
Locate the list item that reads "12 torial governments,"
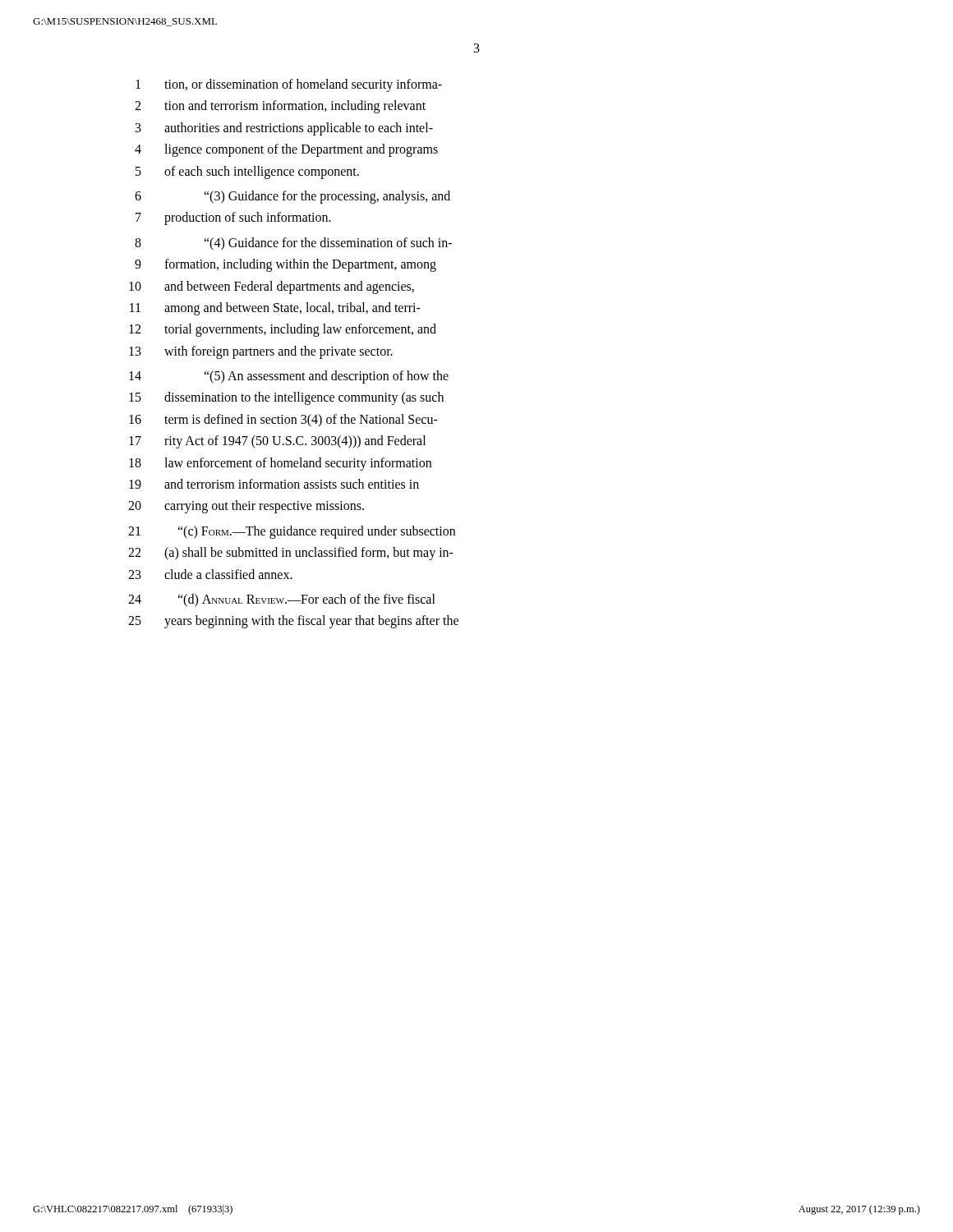[x=283, y=330]
